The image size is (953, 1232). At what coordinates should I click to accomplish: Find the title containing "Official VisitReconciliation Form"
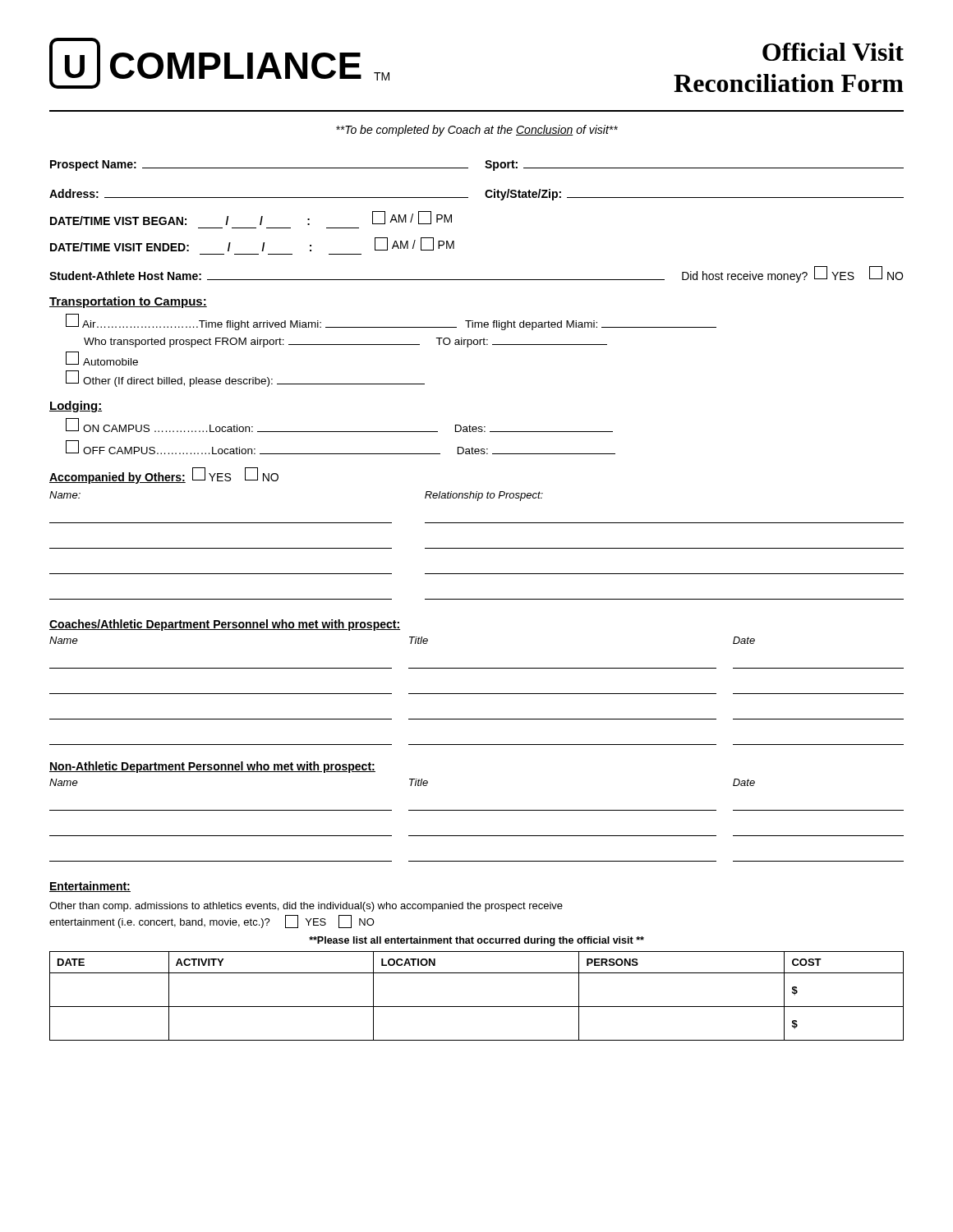(x=789, y=68)
